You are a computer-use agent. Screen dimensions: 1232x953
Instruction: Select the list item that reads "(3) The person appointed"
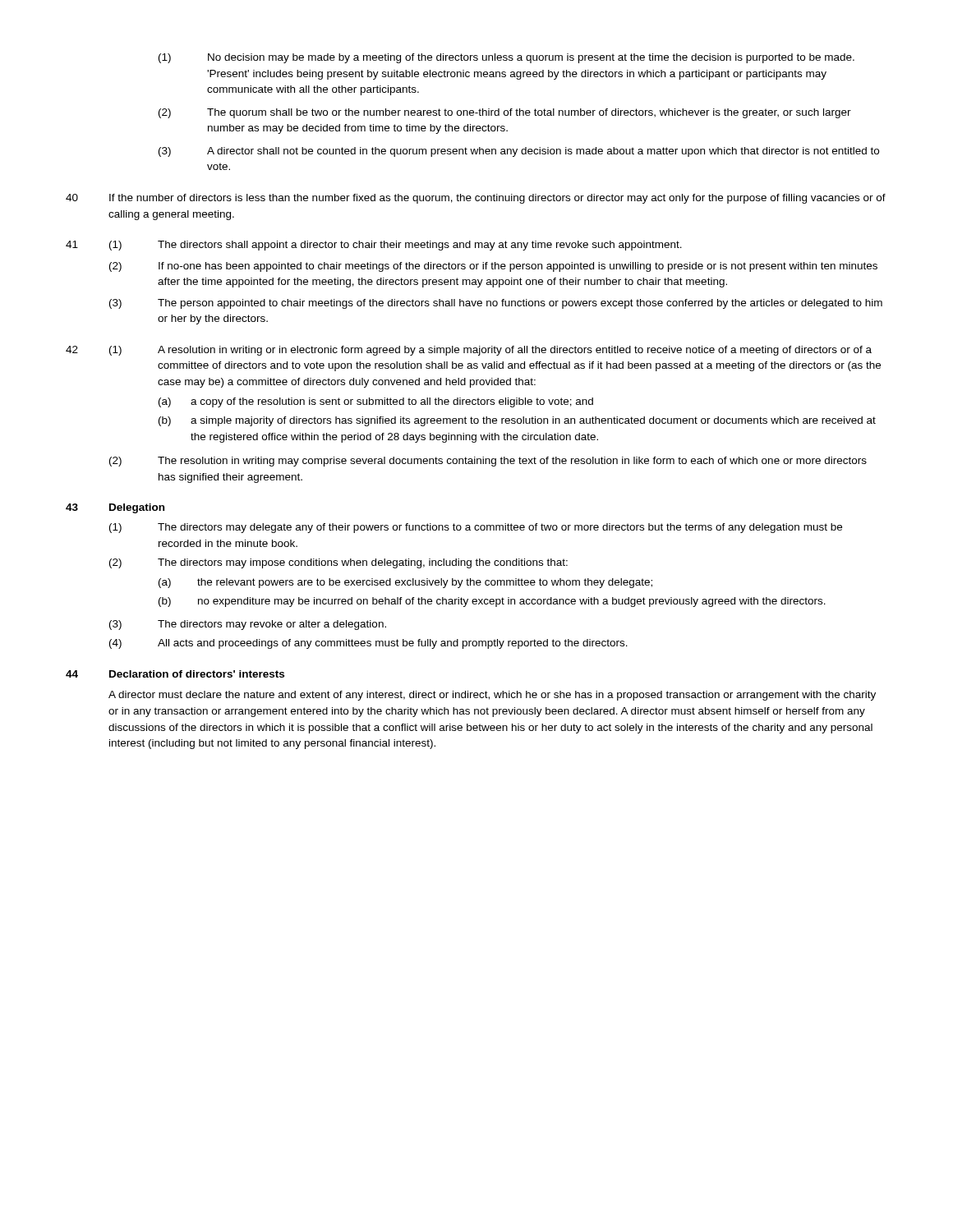pos(498,311)
